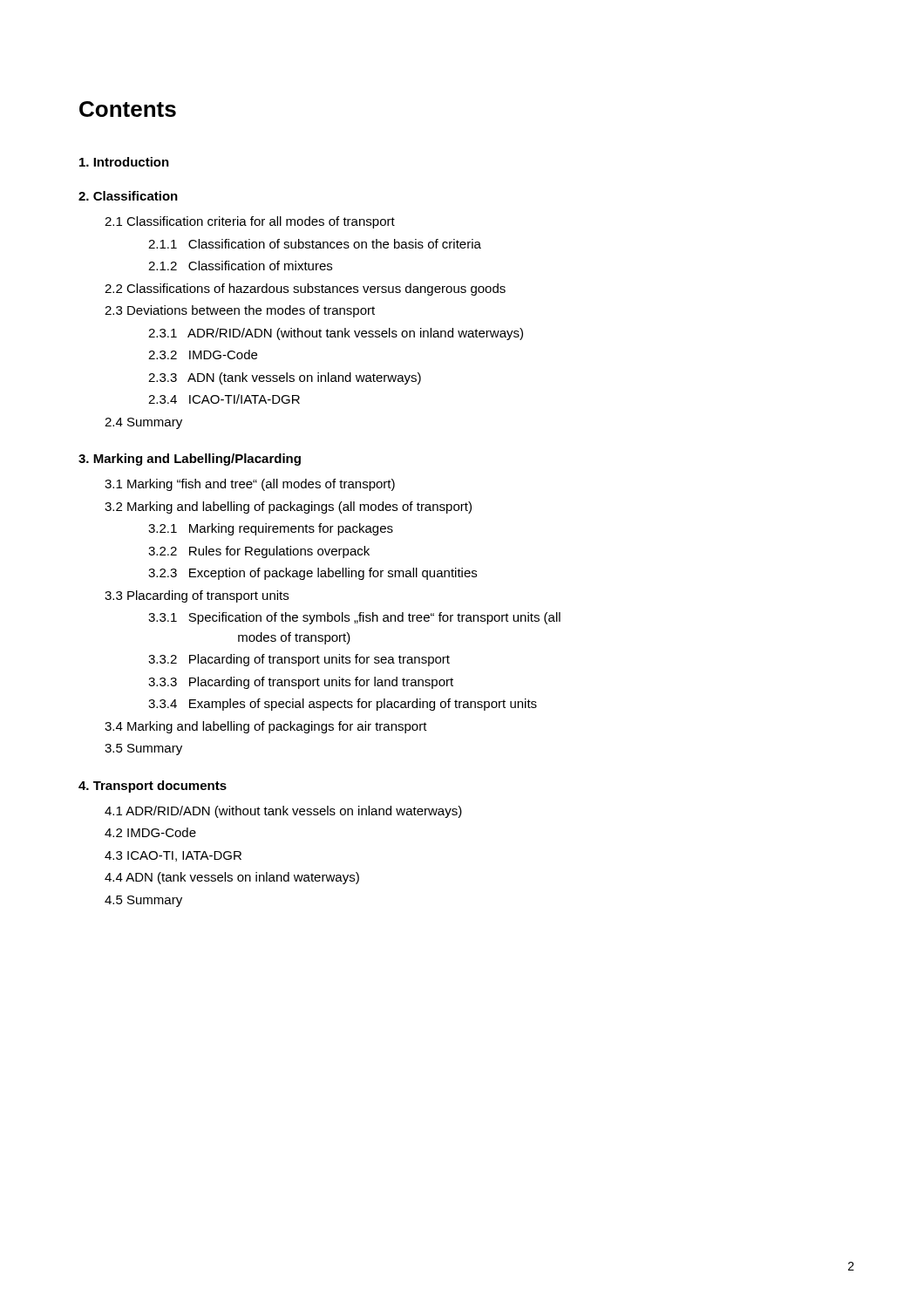This screenshot has width=924, height=1308.
Task: Click on the element starting "2.3.4 ICAO-TI/IATA-DGR"
Action: pos(224,399)
